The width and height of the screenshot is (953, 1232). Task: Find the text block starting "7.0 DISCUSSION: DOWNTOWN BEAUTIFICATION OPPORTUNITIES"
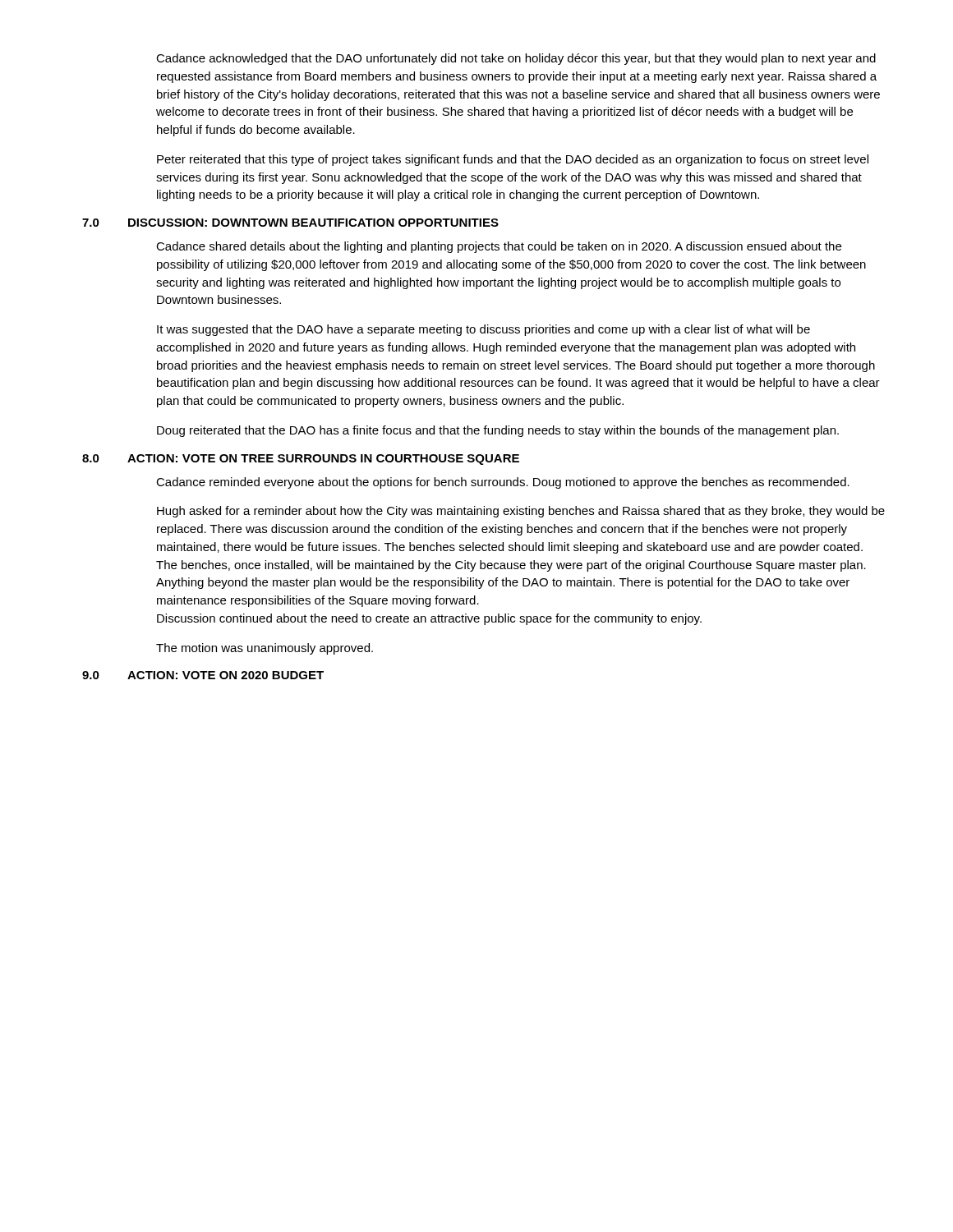pos(485,222)
